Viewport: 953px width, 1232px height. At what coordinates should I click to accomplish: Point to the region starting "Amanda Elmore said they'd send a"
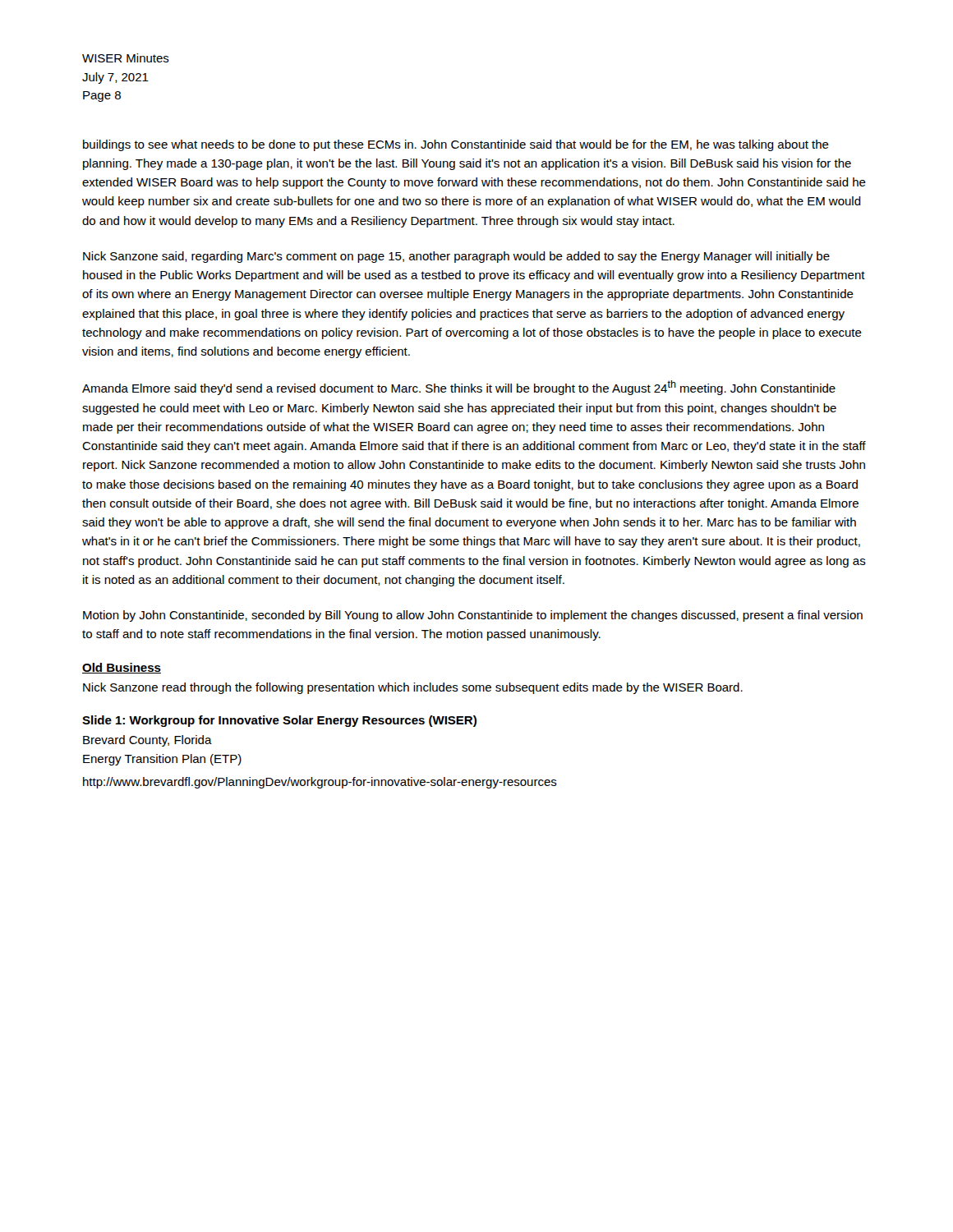click(474, 483)
